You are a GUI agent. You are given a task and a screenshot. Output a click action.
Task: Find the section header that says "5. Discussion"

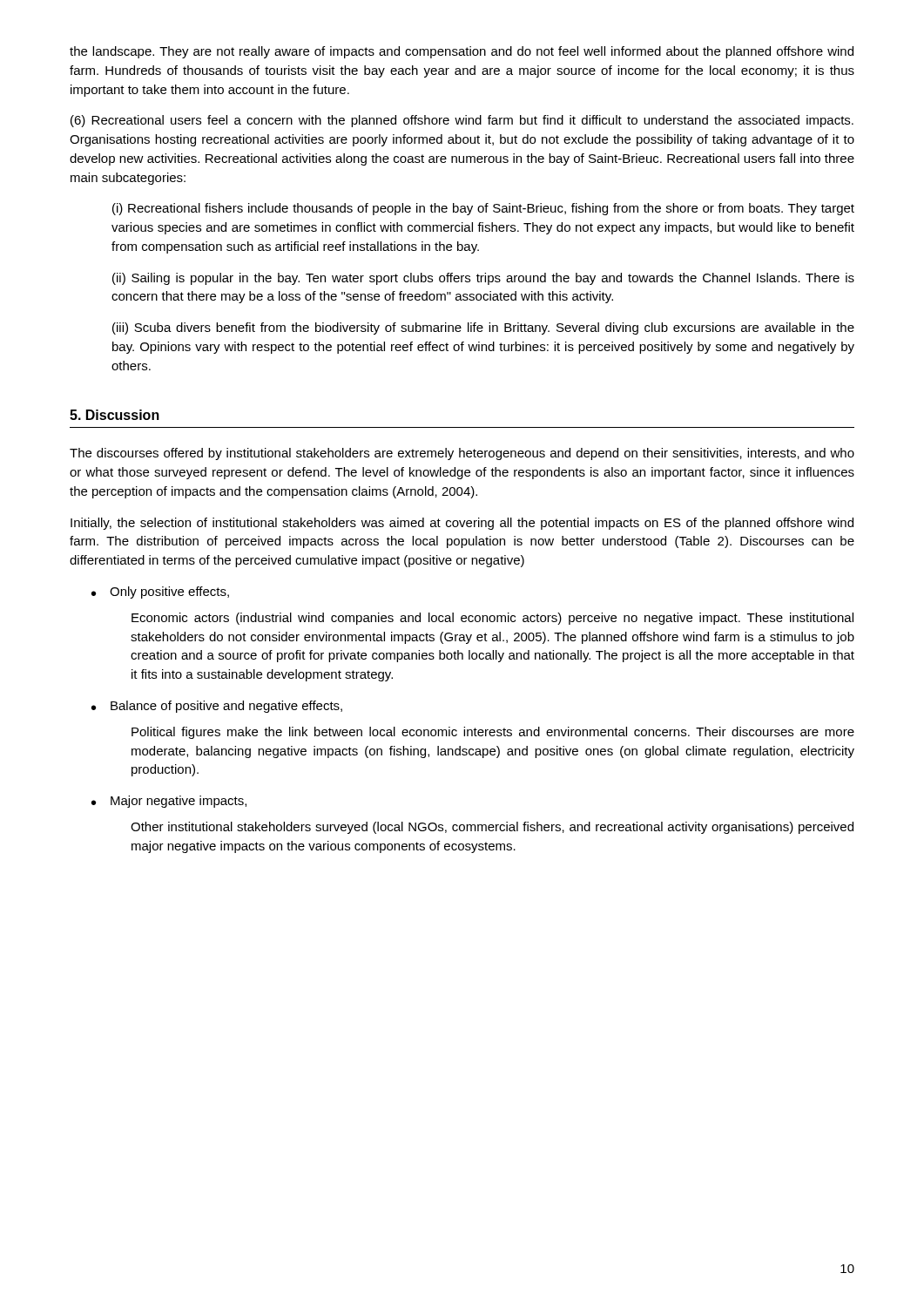[x=462, y=416]
